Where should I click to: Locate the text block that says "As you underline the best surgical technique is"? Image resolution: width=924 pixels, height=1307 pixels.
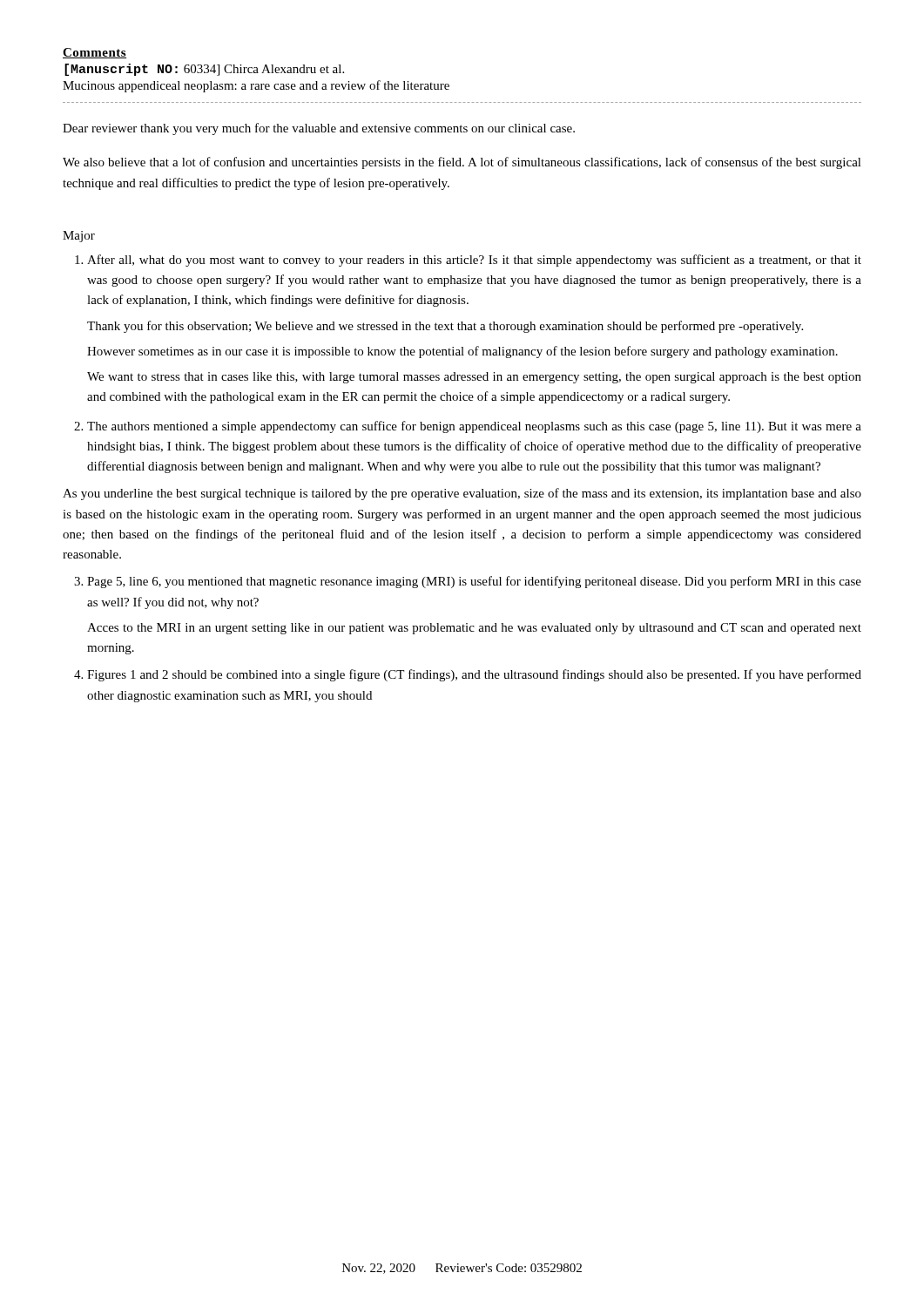pyautogui.click(x=462, y=524)
